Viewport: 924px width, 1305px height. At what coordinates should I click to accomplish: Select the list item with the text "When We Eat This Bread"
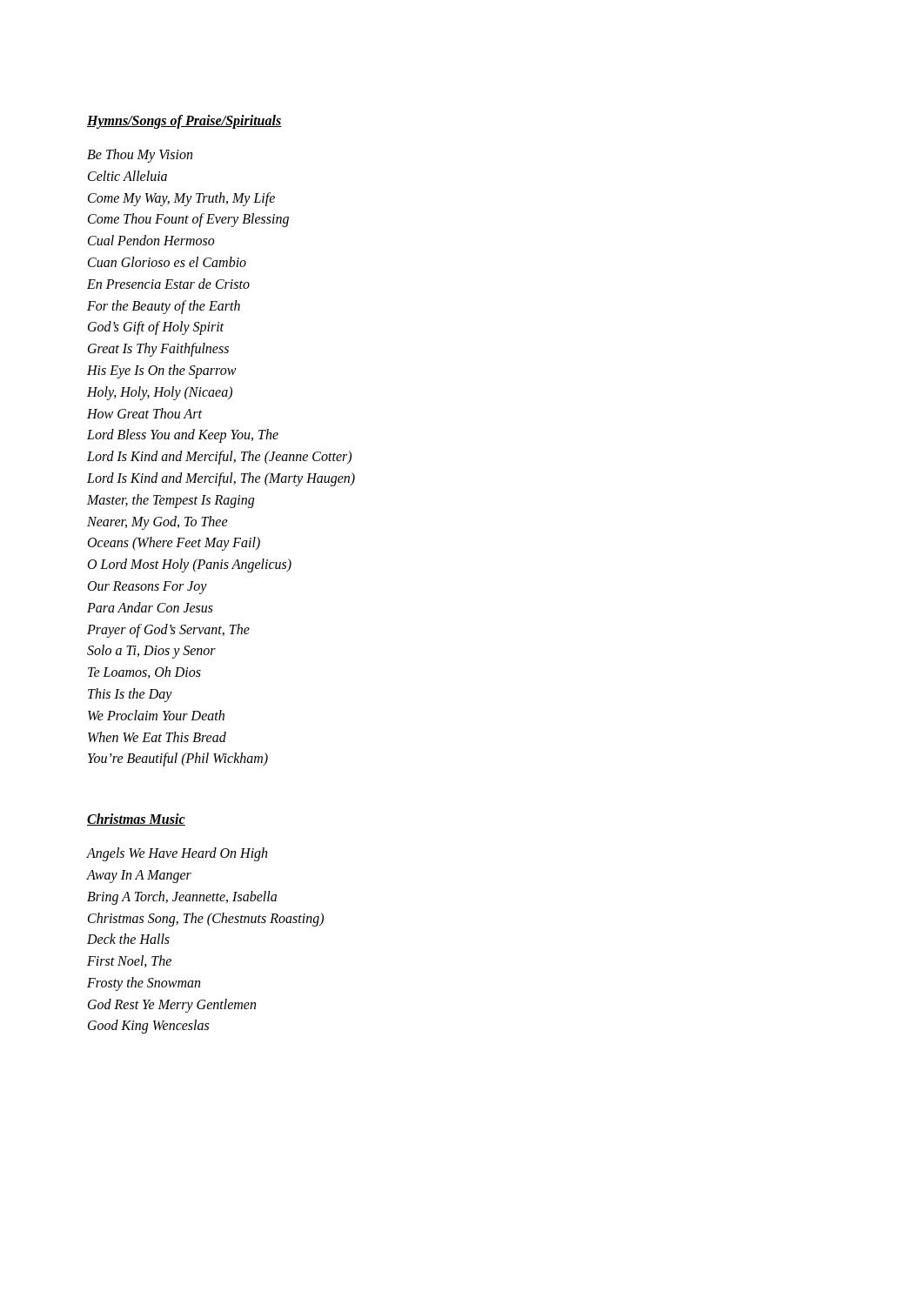(x=156, y=737)
